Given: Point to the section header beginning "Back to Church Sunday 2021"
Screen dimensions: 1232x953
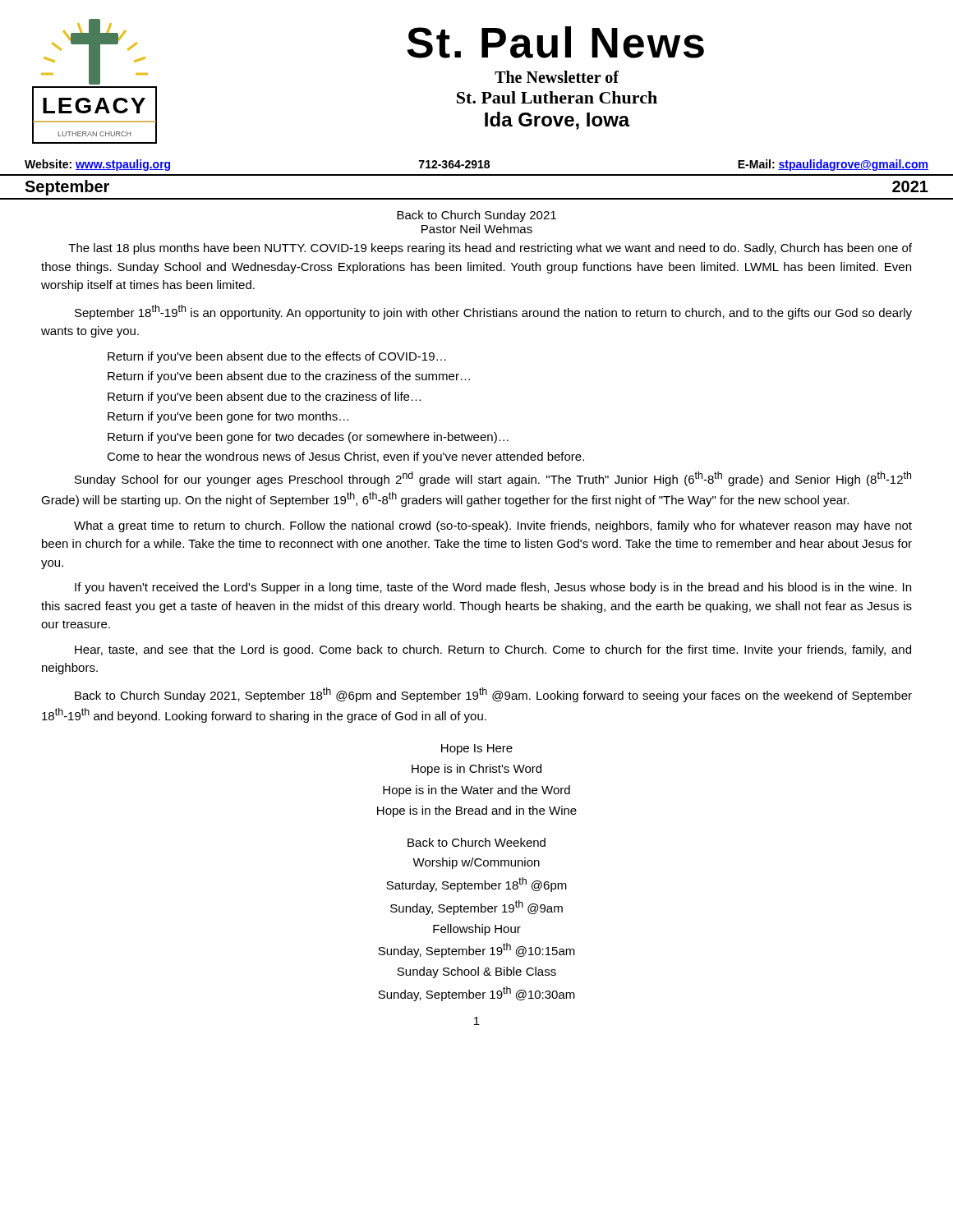Looking at the screenshot, I should point(476,222).
